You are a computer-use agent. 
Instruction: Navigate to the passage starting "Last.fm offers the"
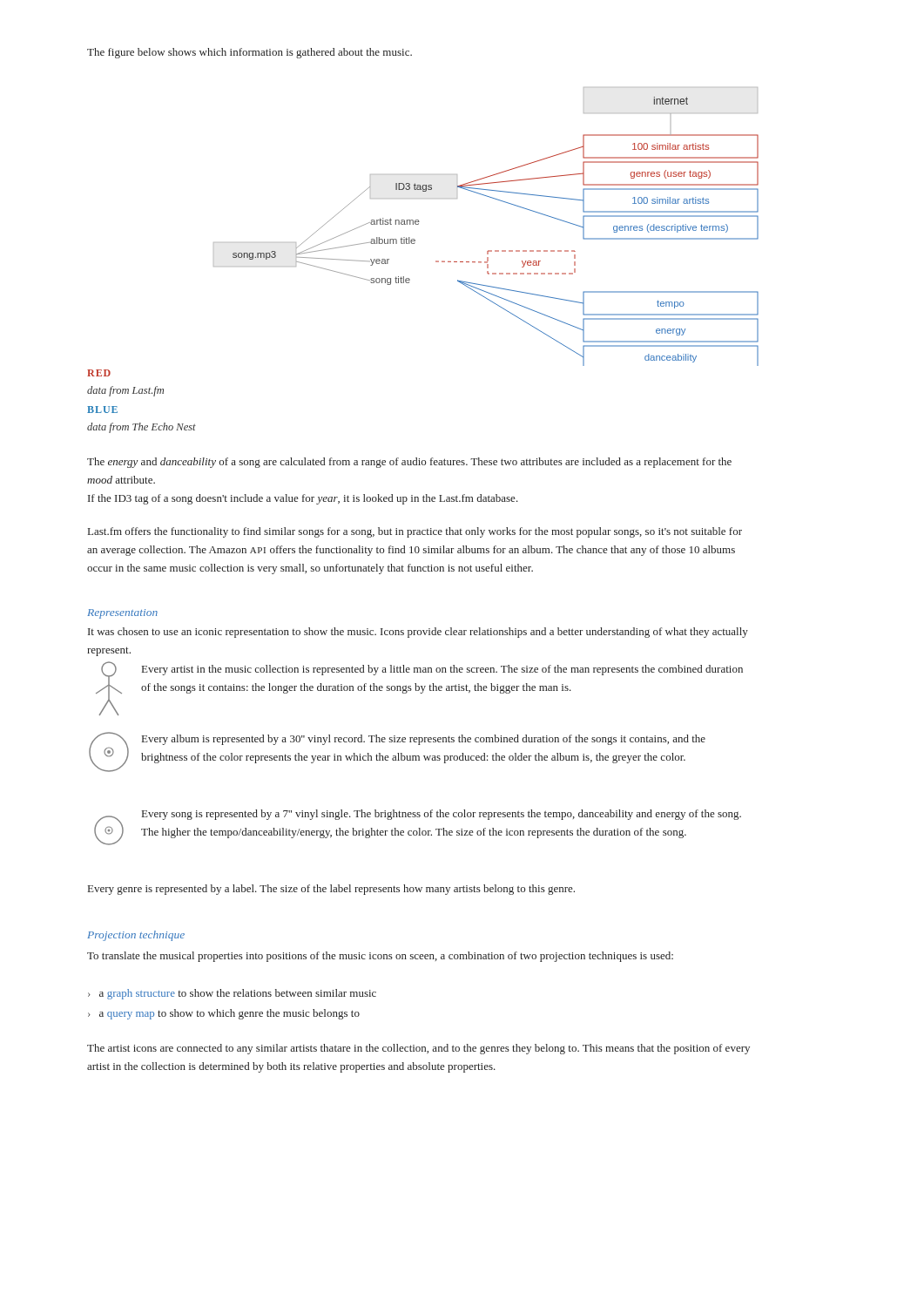click(415, 549)
